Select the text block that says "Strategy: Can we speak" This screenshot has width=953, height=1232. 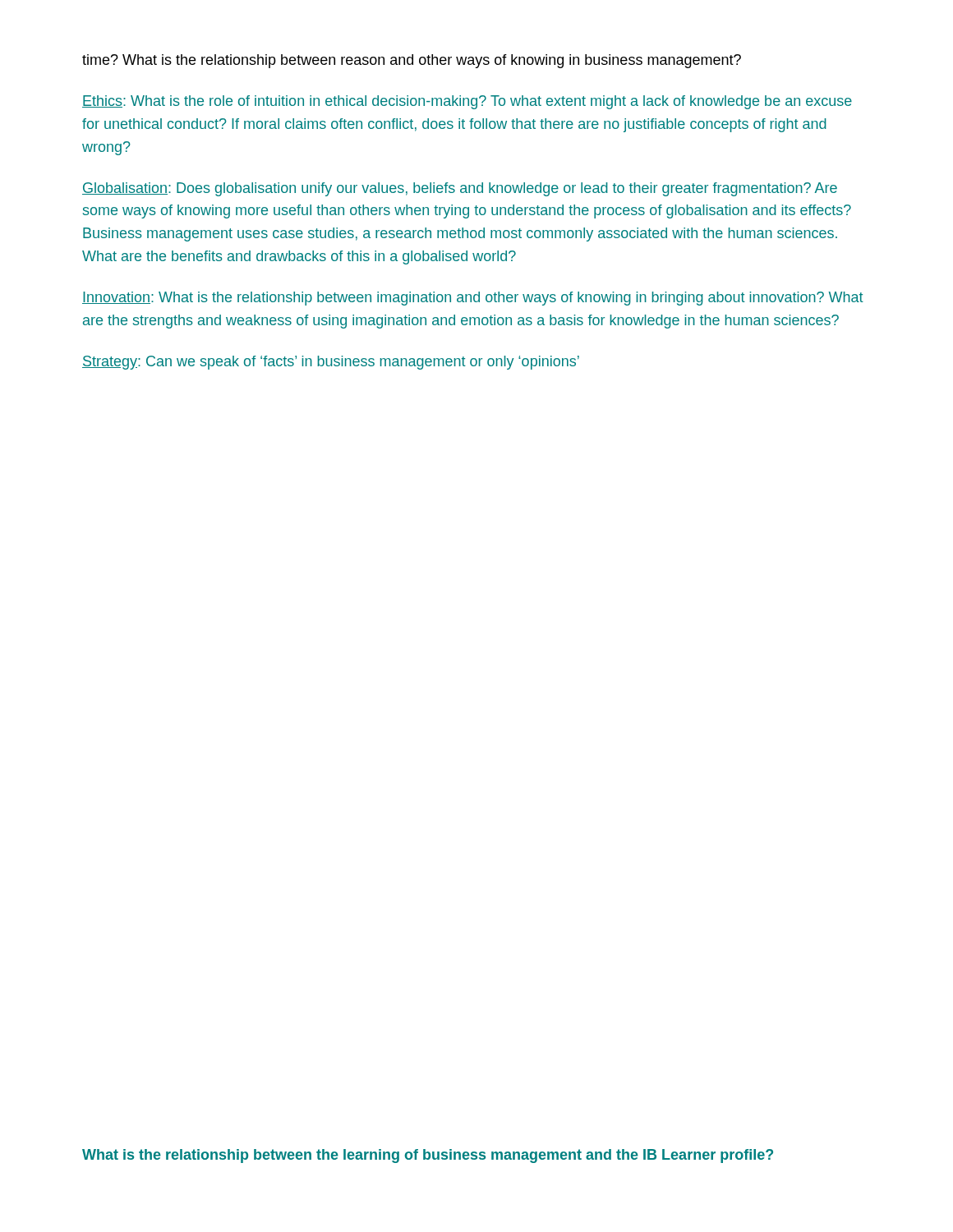pyautogui.click(x=331, y=361)
